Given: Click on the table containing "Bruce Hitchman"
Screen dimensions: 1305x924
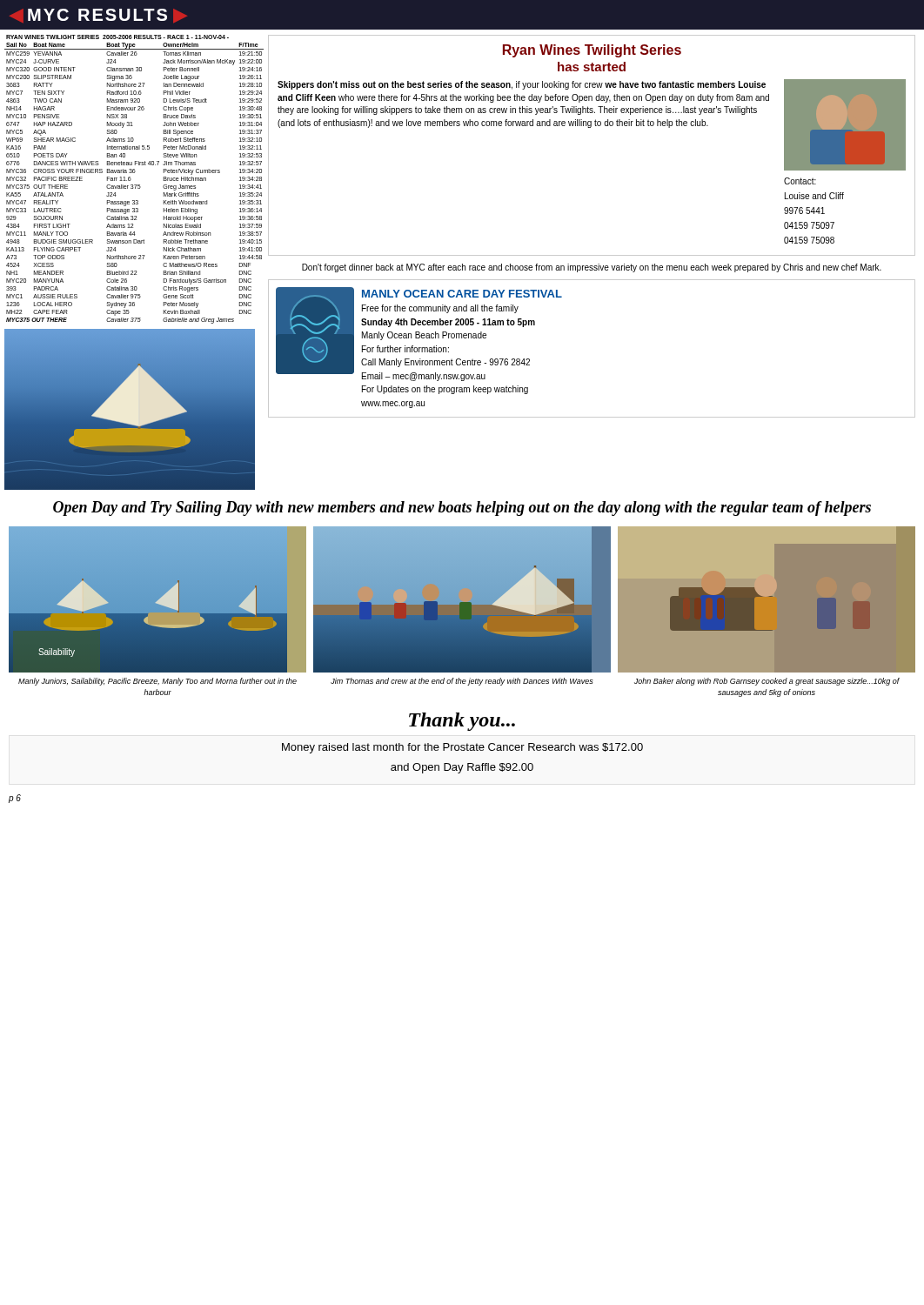Looking at the screenshot, I should click(x=130, y=178).
